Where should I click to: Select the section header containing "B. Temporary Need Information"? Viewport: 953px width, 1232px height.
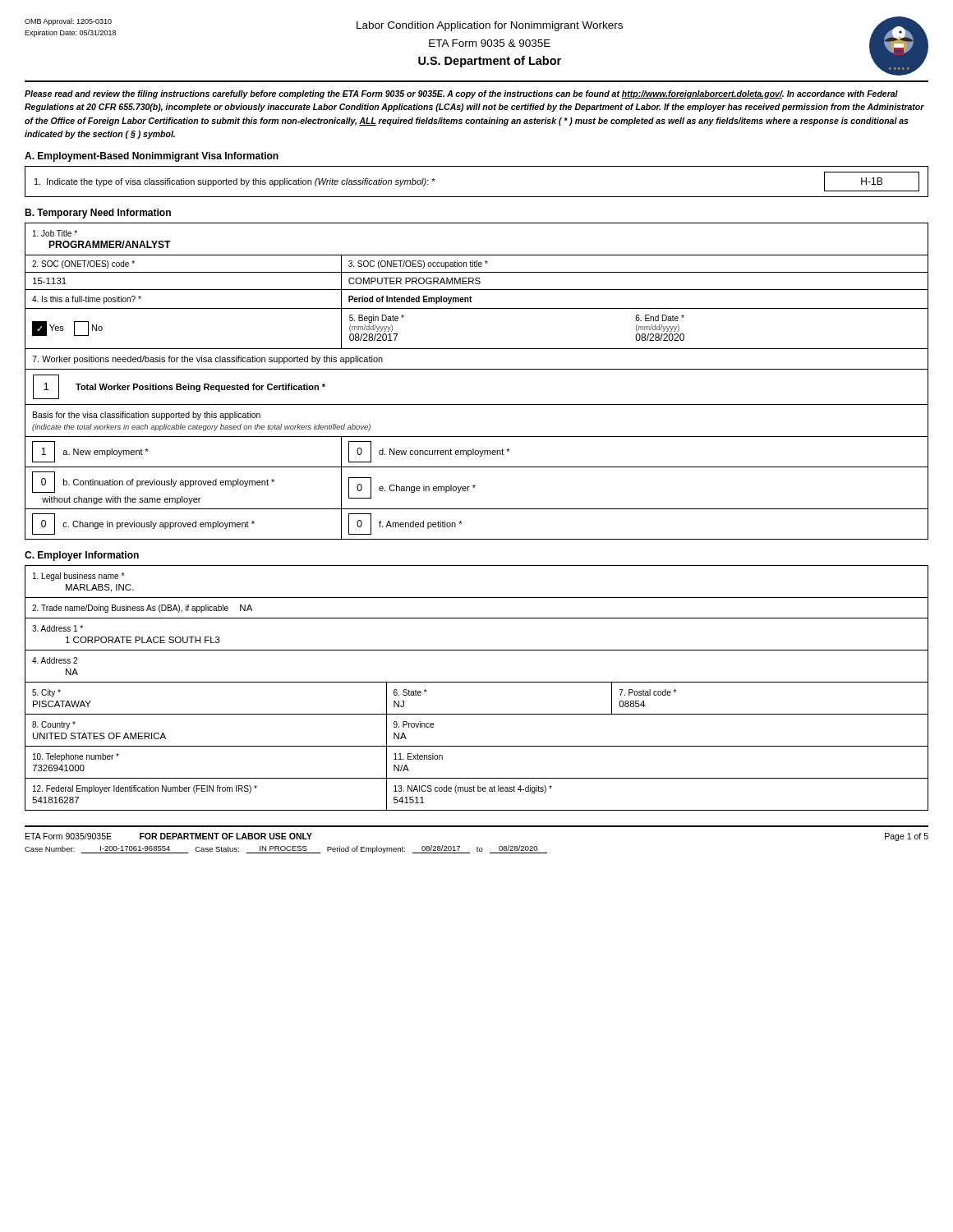[x=98, y=213]
